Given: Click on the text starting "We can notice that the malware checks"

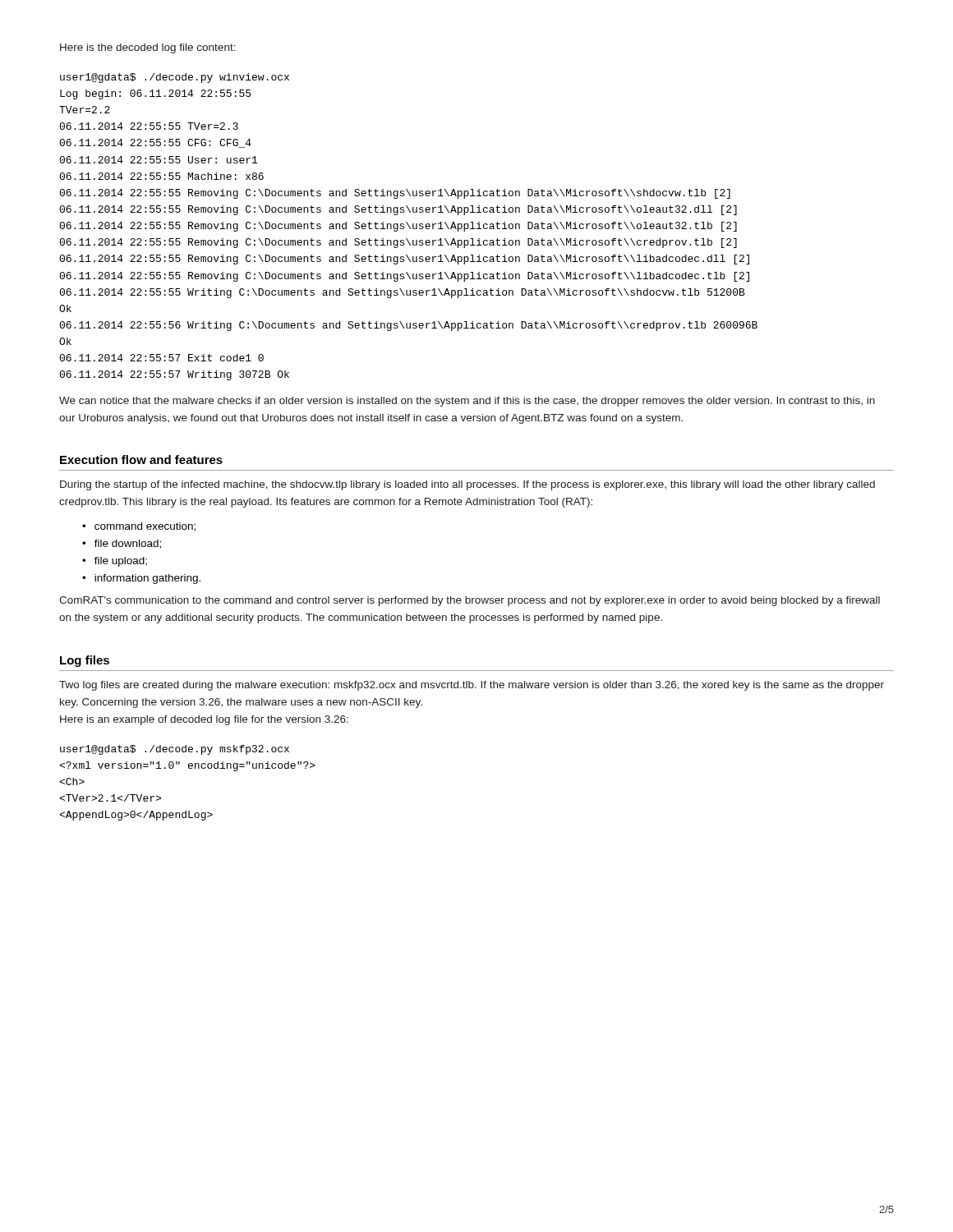Looking at the screenshot, I should click(x=467, y=409).
